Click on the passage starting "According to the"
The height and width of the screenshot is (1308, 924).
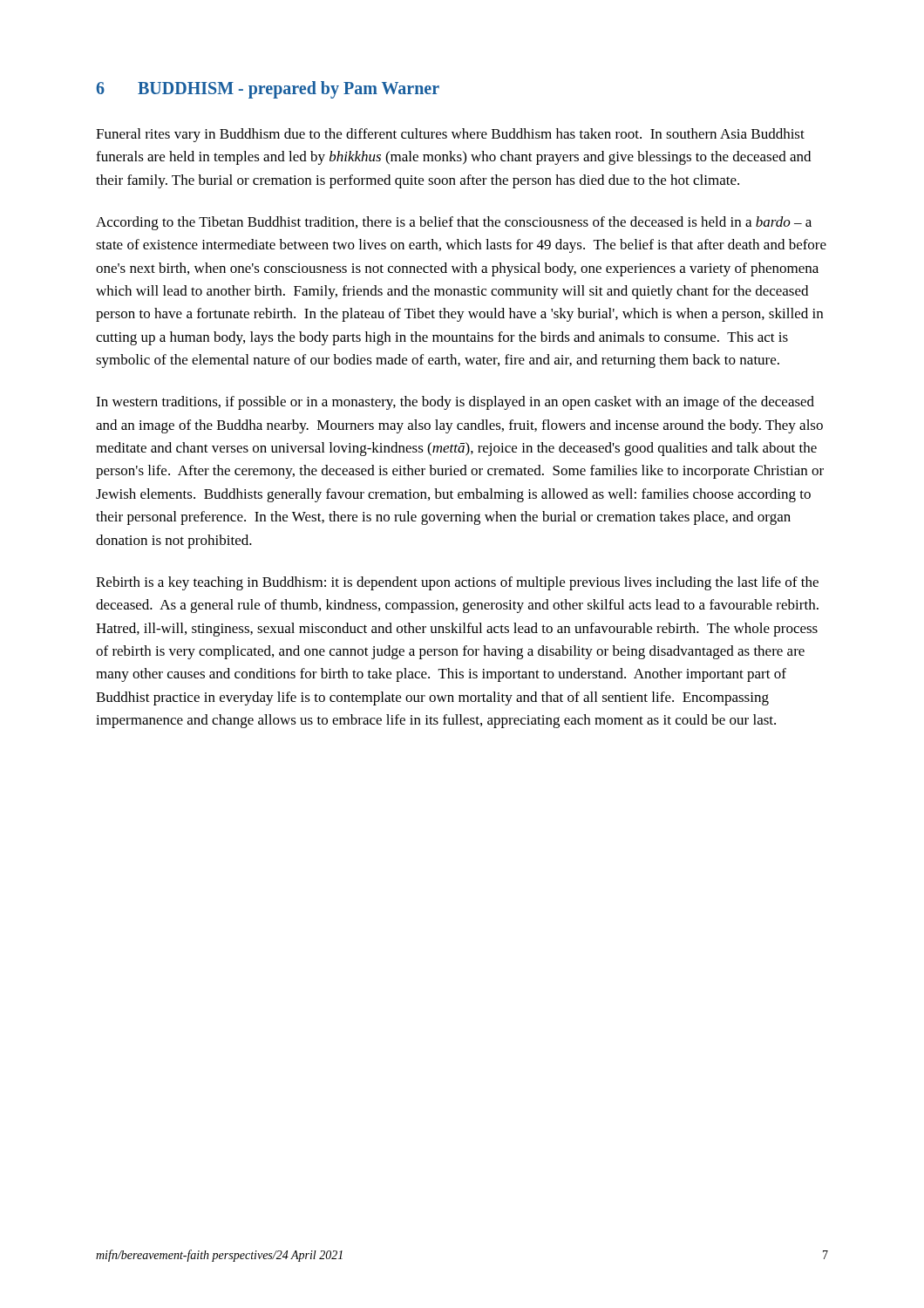[x=461, y=291]
